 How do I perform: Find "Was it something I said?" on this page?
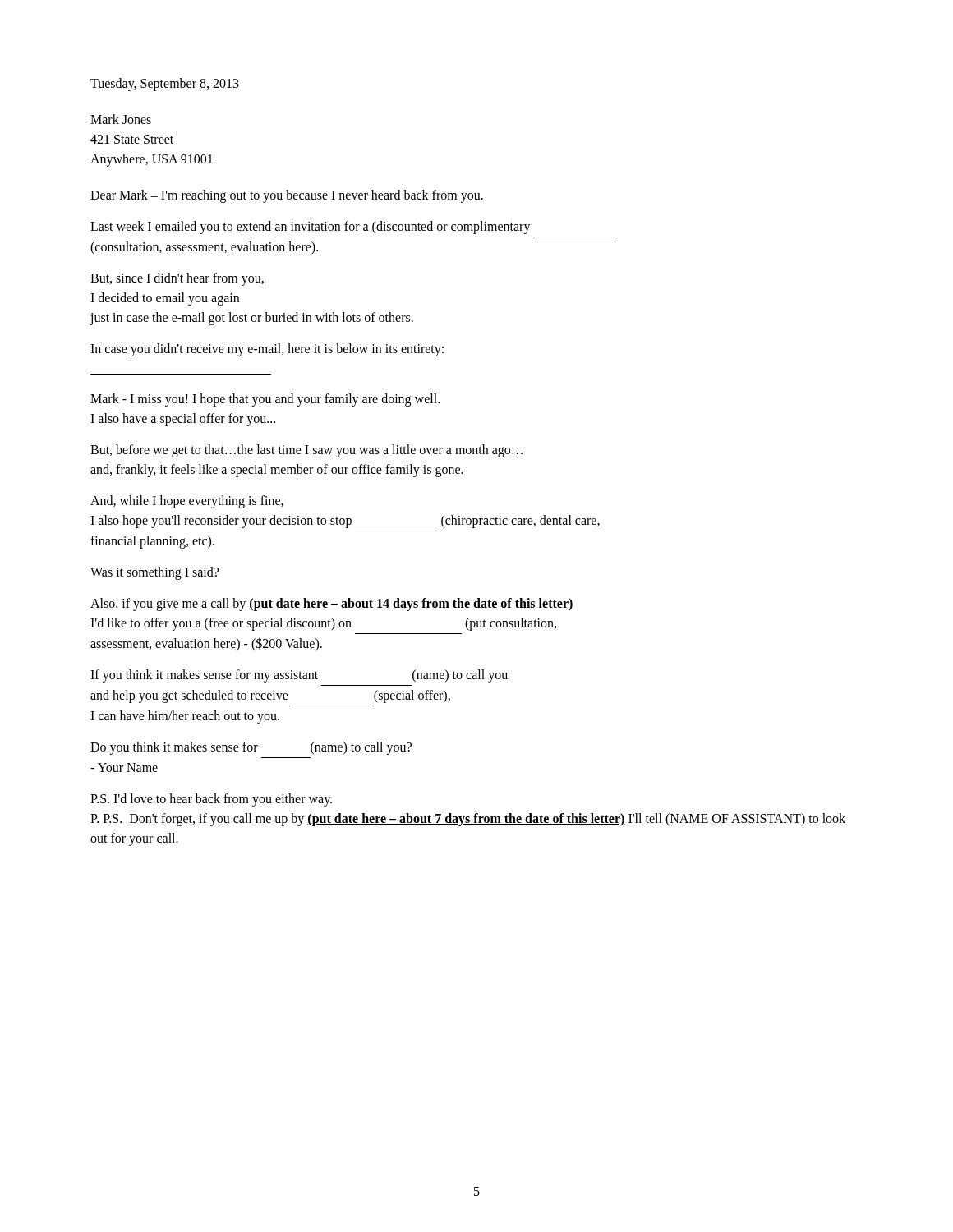pyautogui.click(x=154, y=573)
